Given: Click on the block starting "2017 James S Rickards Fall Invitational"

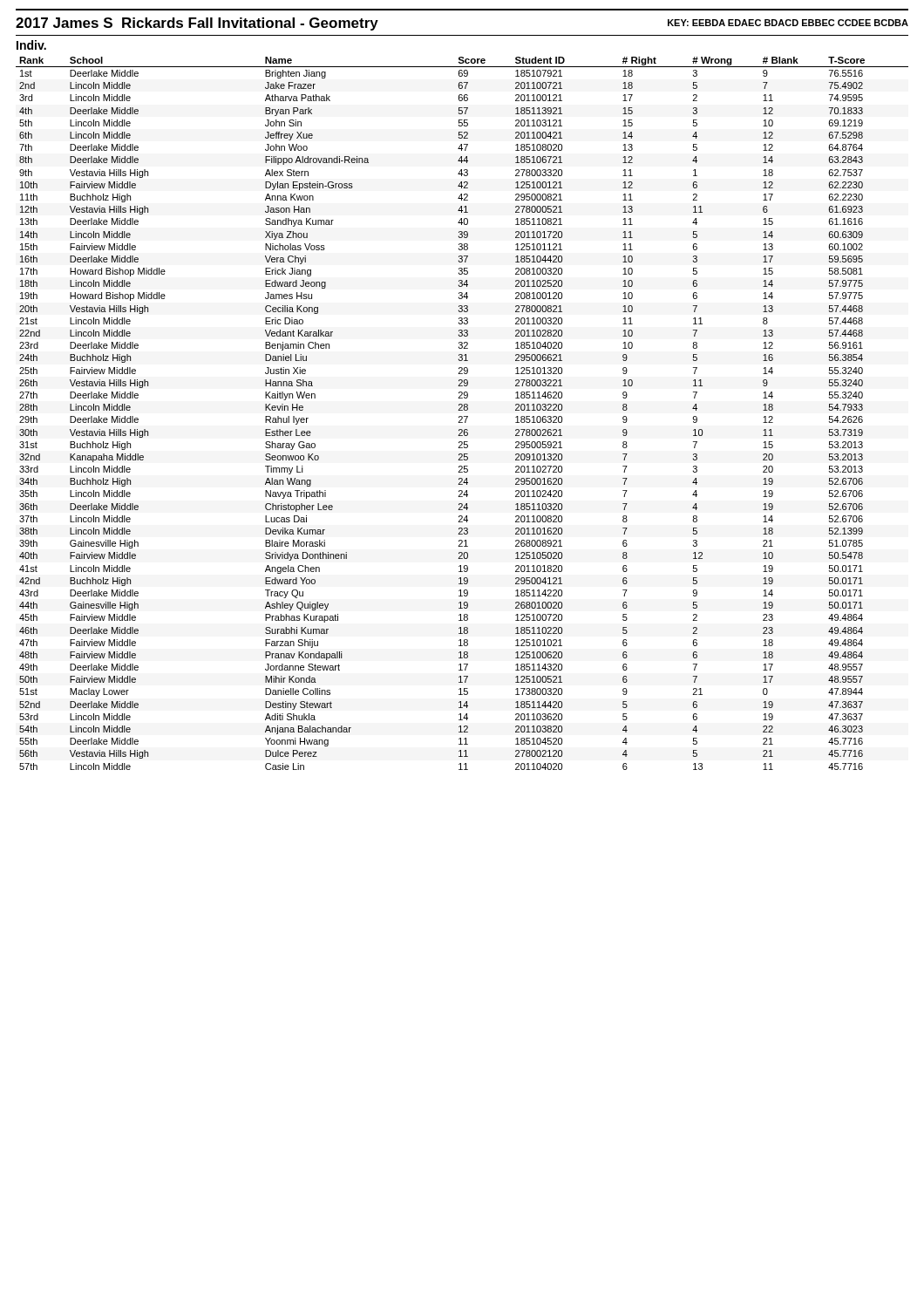Looking at the screenshot, I should pos(462,24).
